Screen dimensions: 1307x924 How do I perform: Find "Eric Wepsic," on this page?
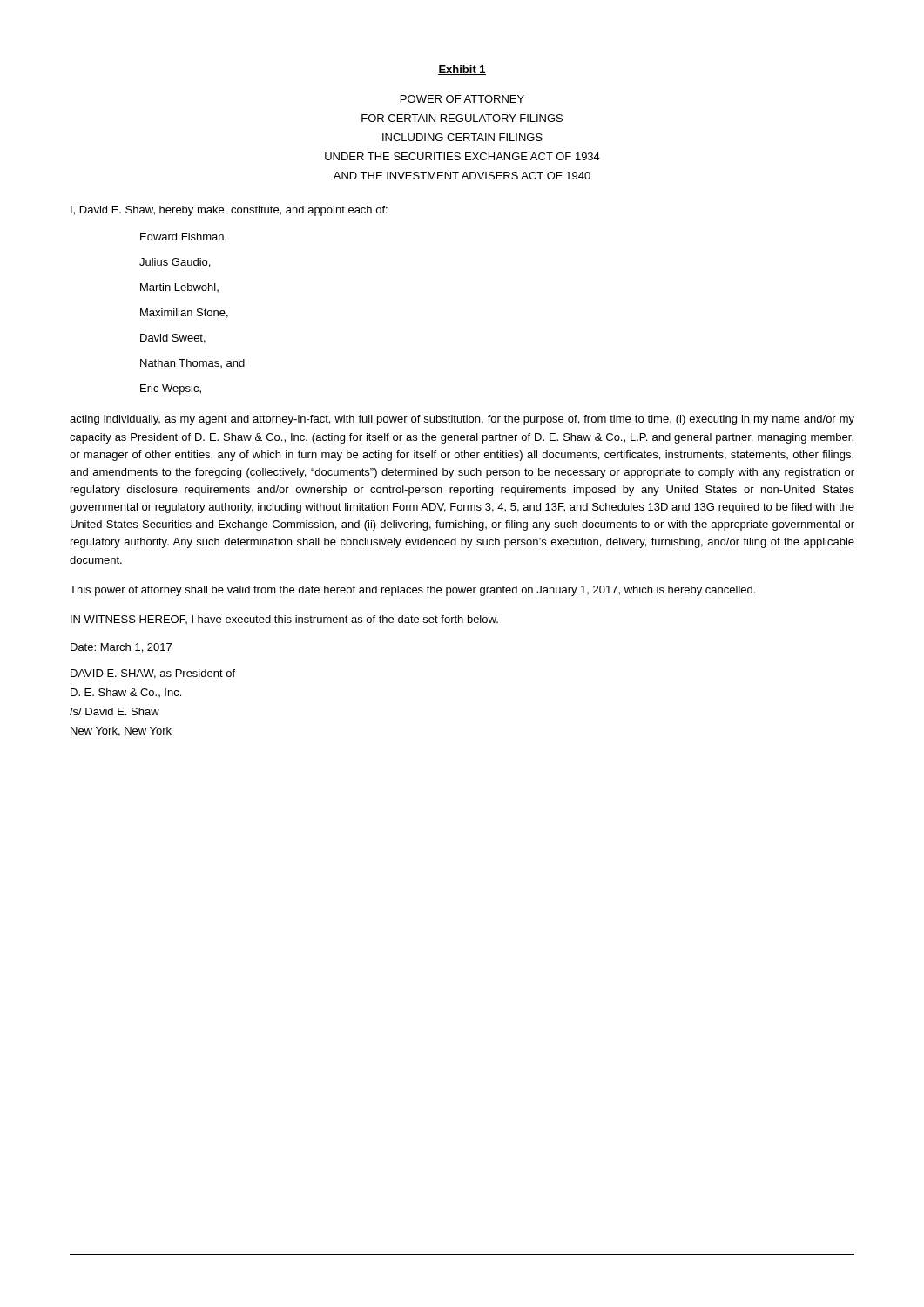(x=171, y=389)
